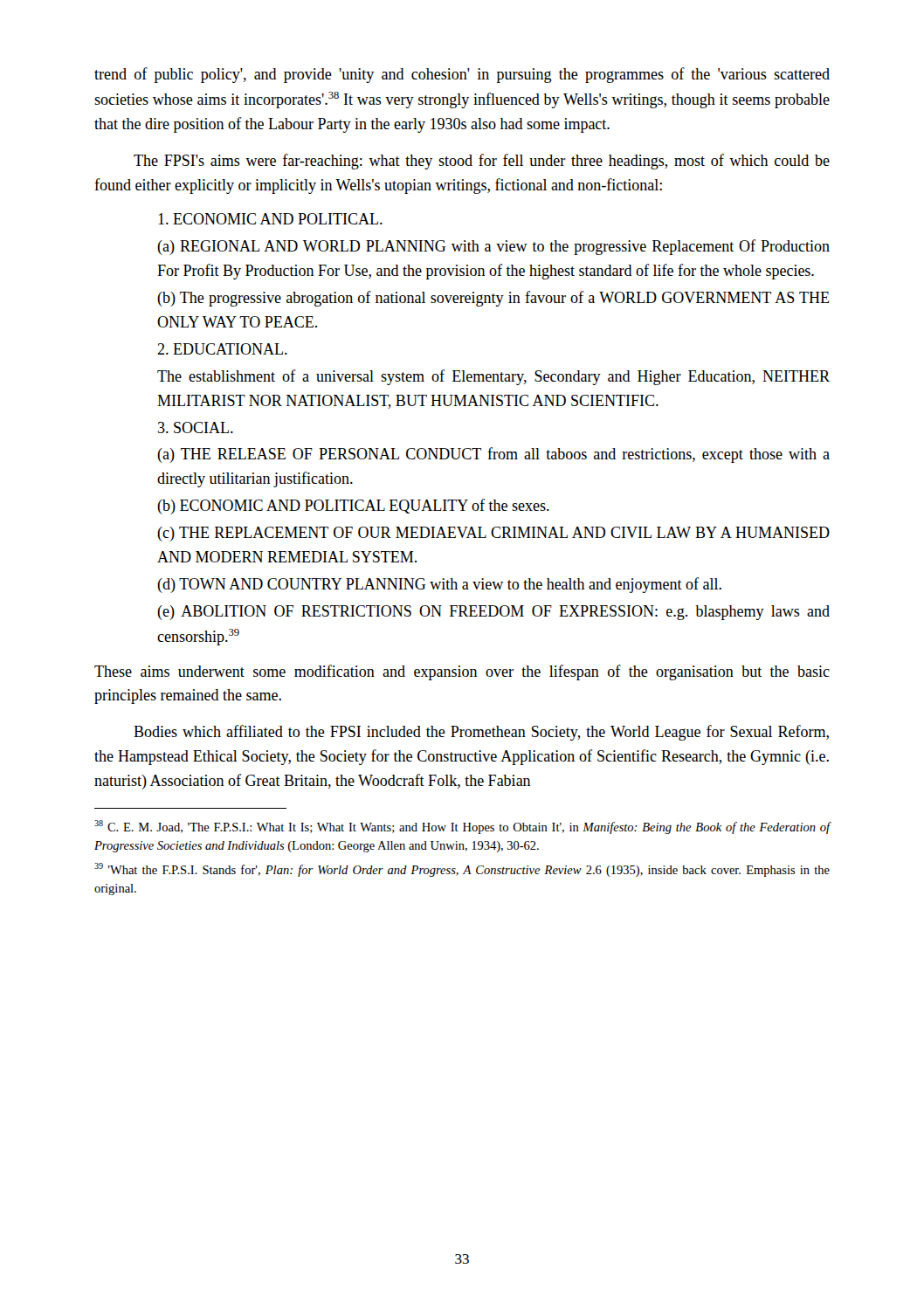Click the passage that begins "(e) ABOLITION OF RESTRICTIONS ON FREEDOM"
Screen dimensions: 1310x924
[x=493, y=624]
